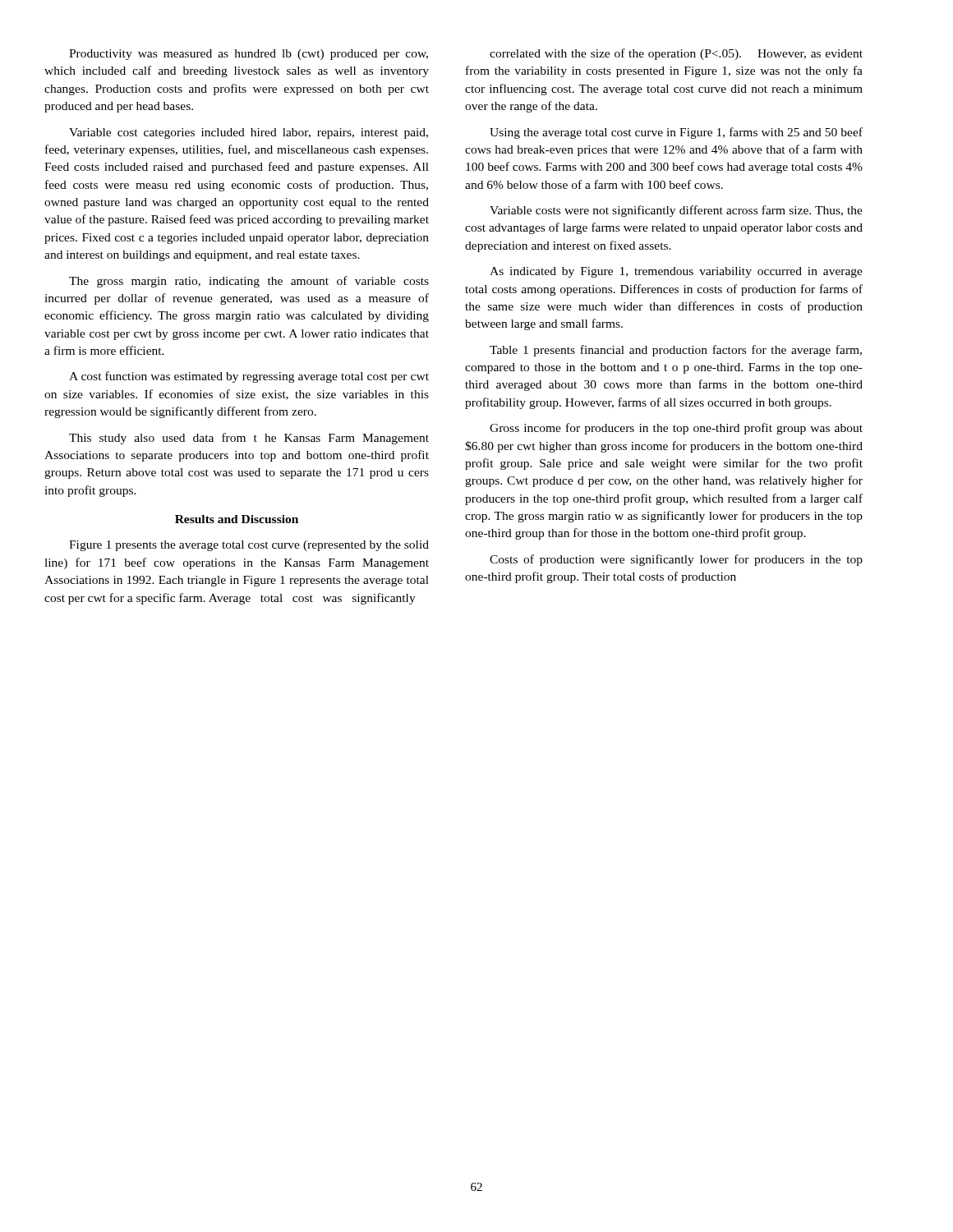This screenshot has width=953, height=1232.
Task: Point to the element starting "The gross margin ratio, indicating the"
Action: 237,315
